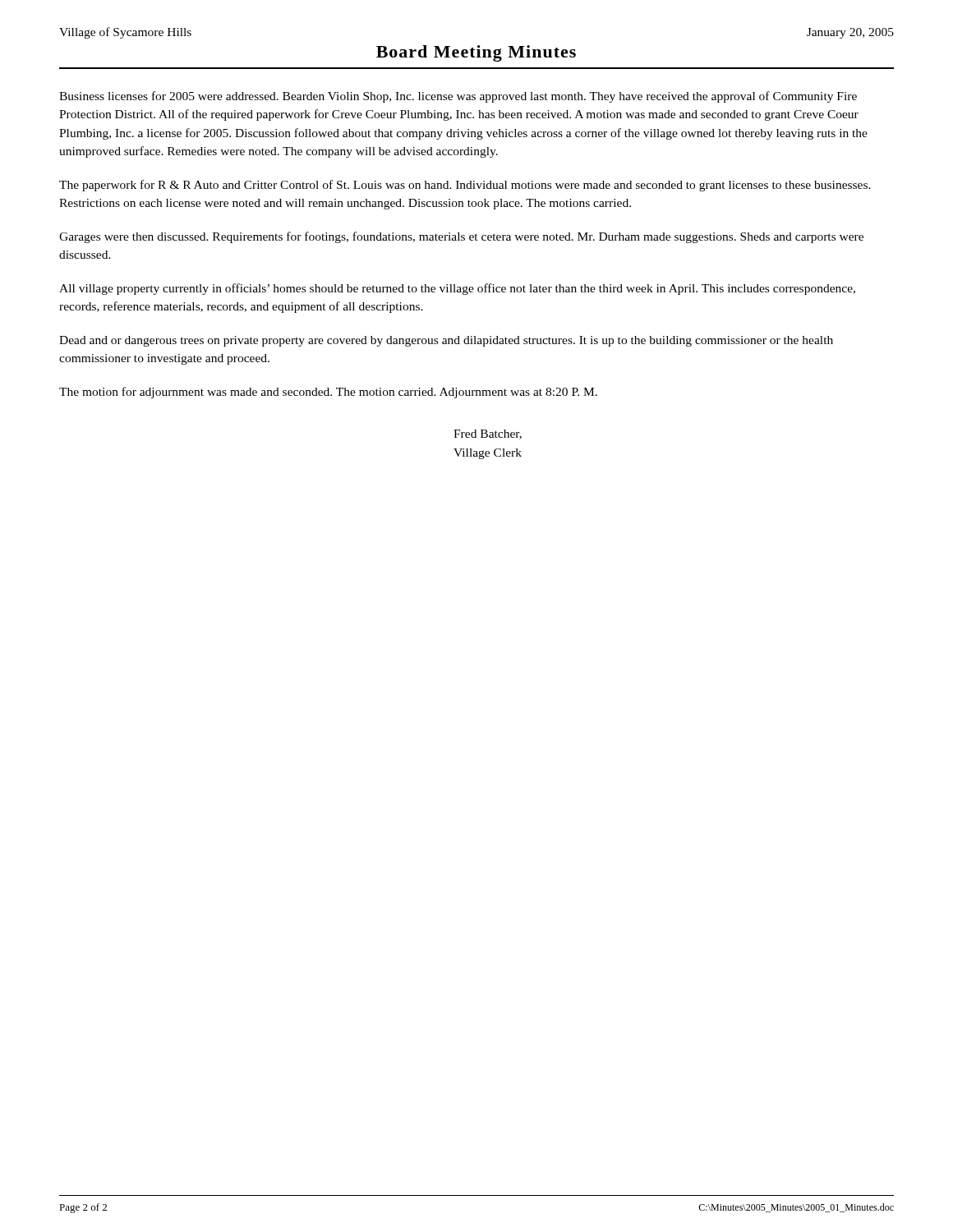Click on the text block starting "Fred Batcher, Village Clerk"

pyautogui.click(x=488, y=443)
